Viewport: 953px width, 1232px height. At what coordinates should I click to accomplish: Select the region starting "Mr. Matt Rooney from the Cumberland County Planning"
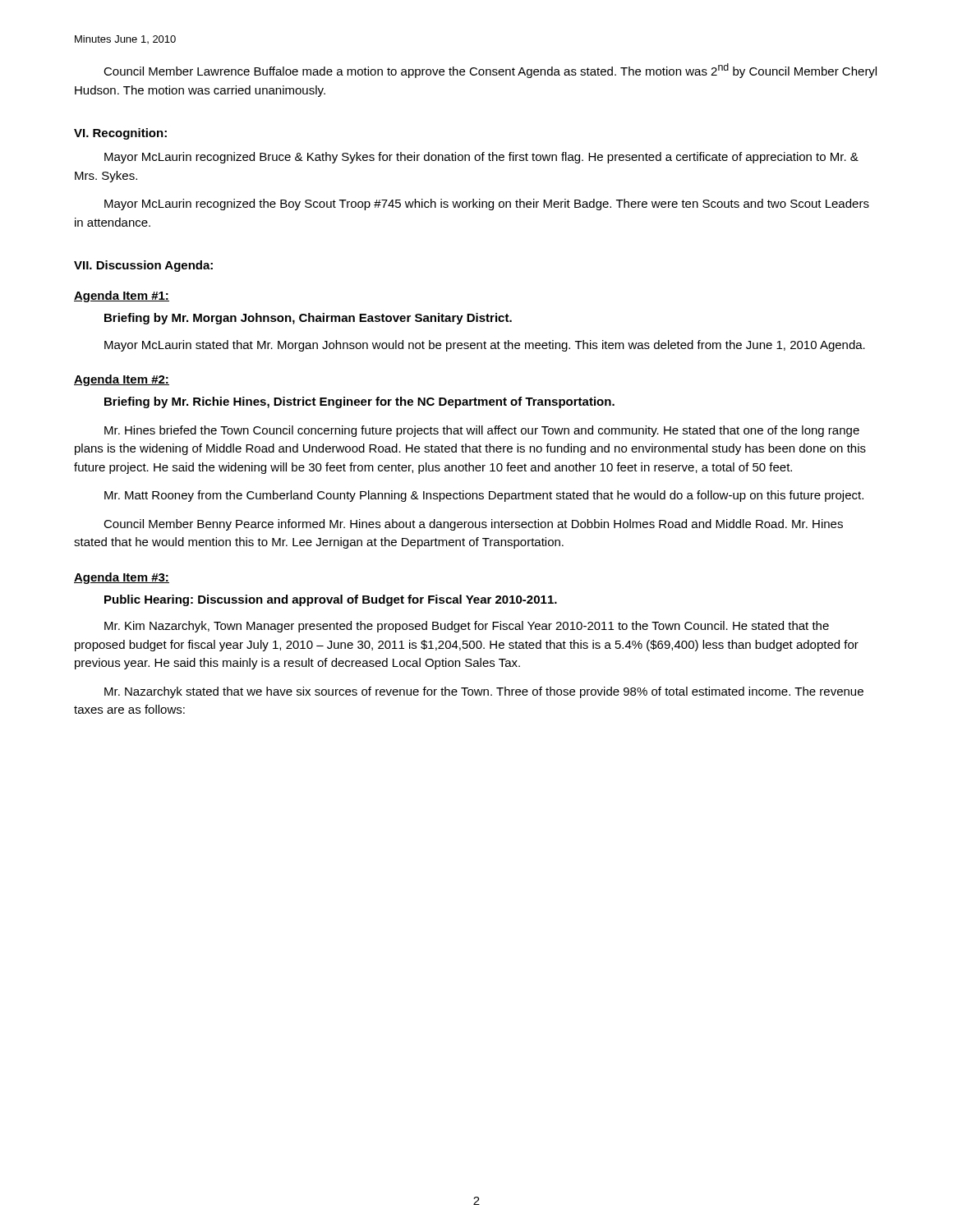coord(484,495)
